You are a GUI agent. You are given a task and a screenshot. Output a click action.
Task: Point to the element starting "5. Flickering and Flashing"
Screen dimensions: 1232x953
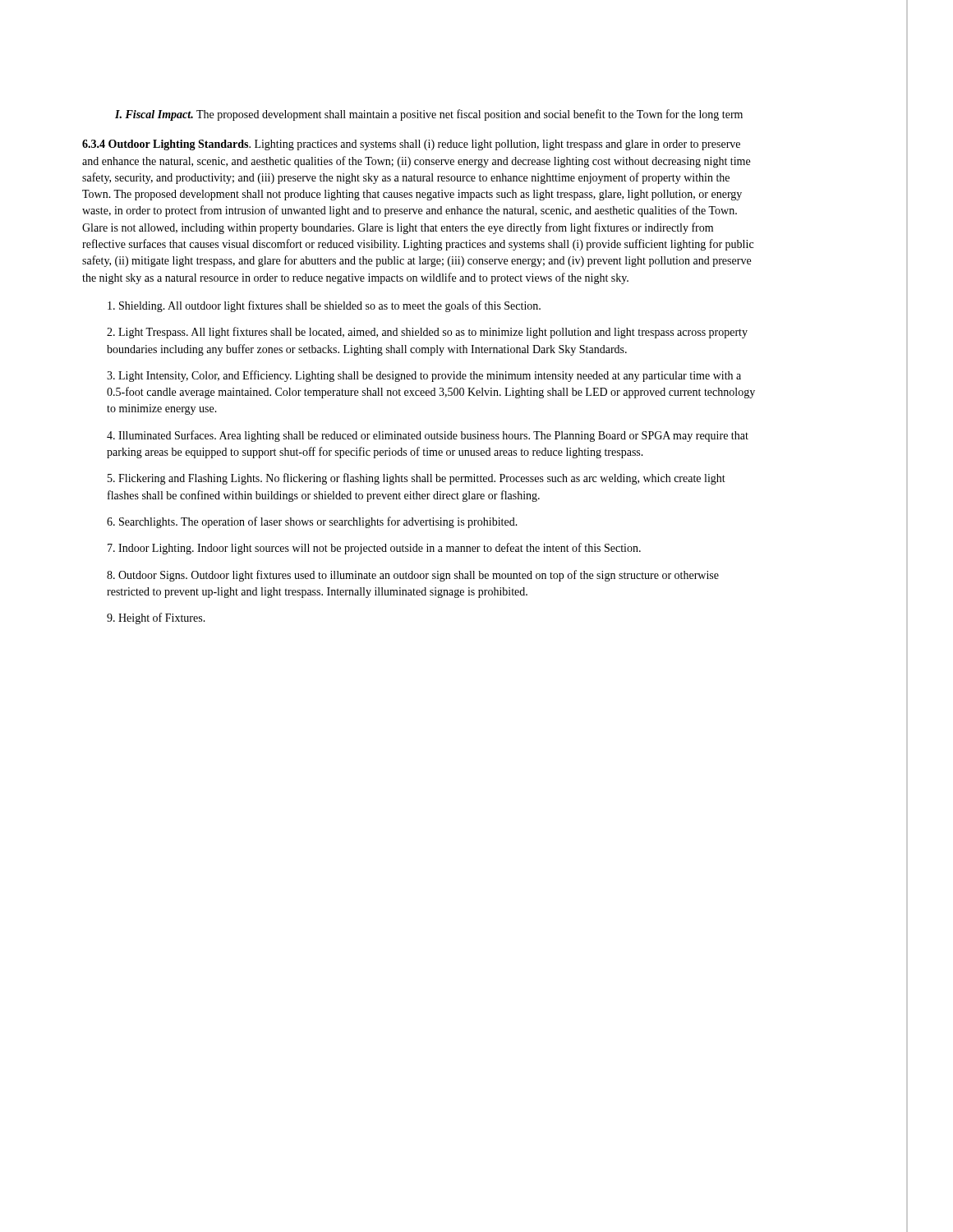pyautogui.click(x=416, y=487)
